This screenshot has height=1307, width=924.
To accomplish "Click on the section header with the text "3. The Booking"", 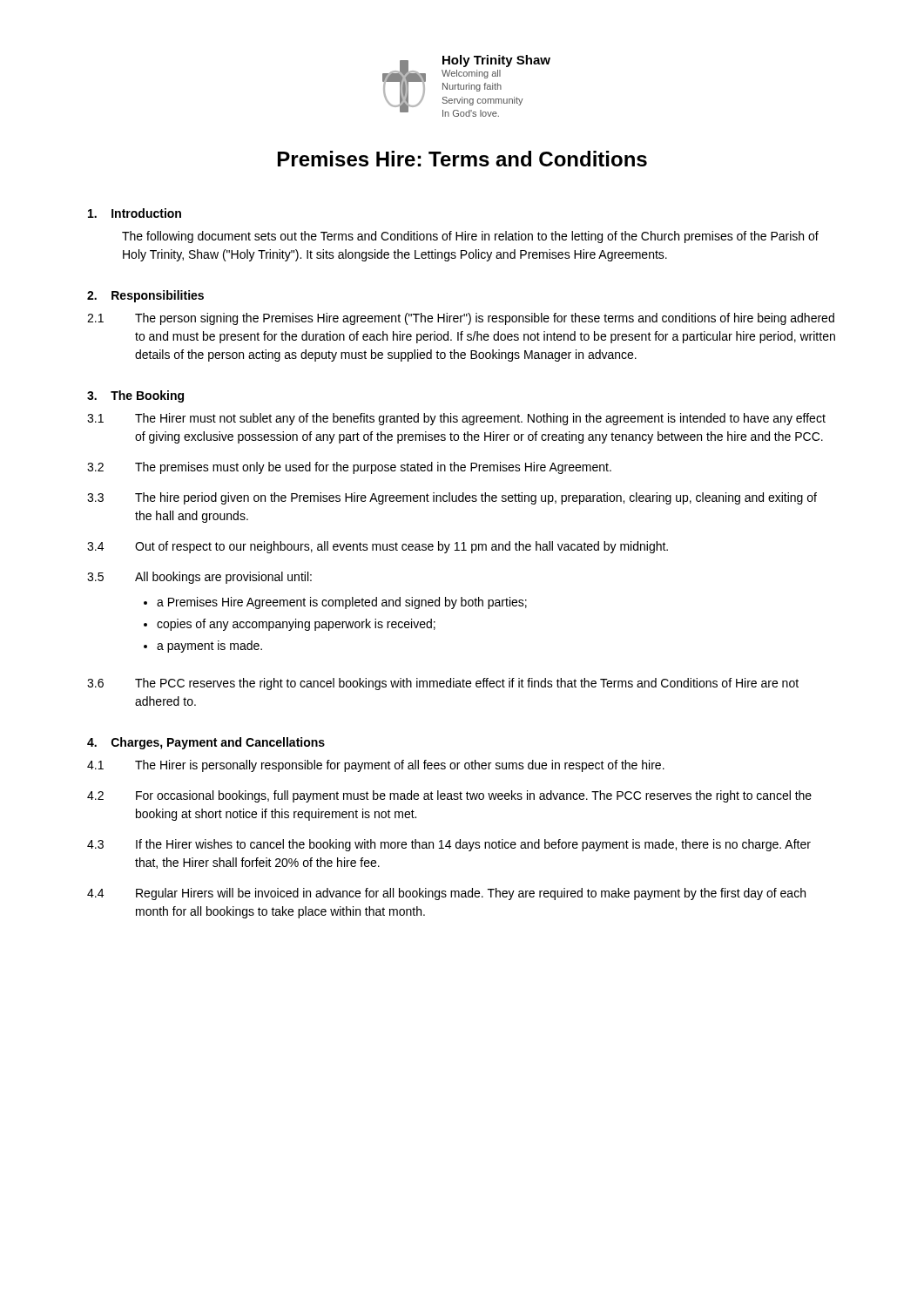I will coord(136,395).
